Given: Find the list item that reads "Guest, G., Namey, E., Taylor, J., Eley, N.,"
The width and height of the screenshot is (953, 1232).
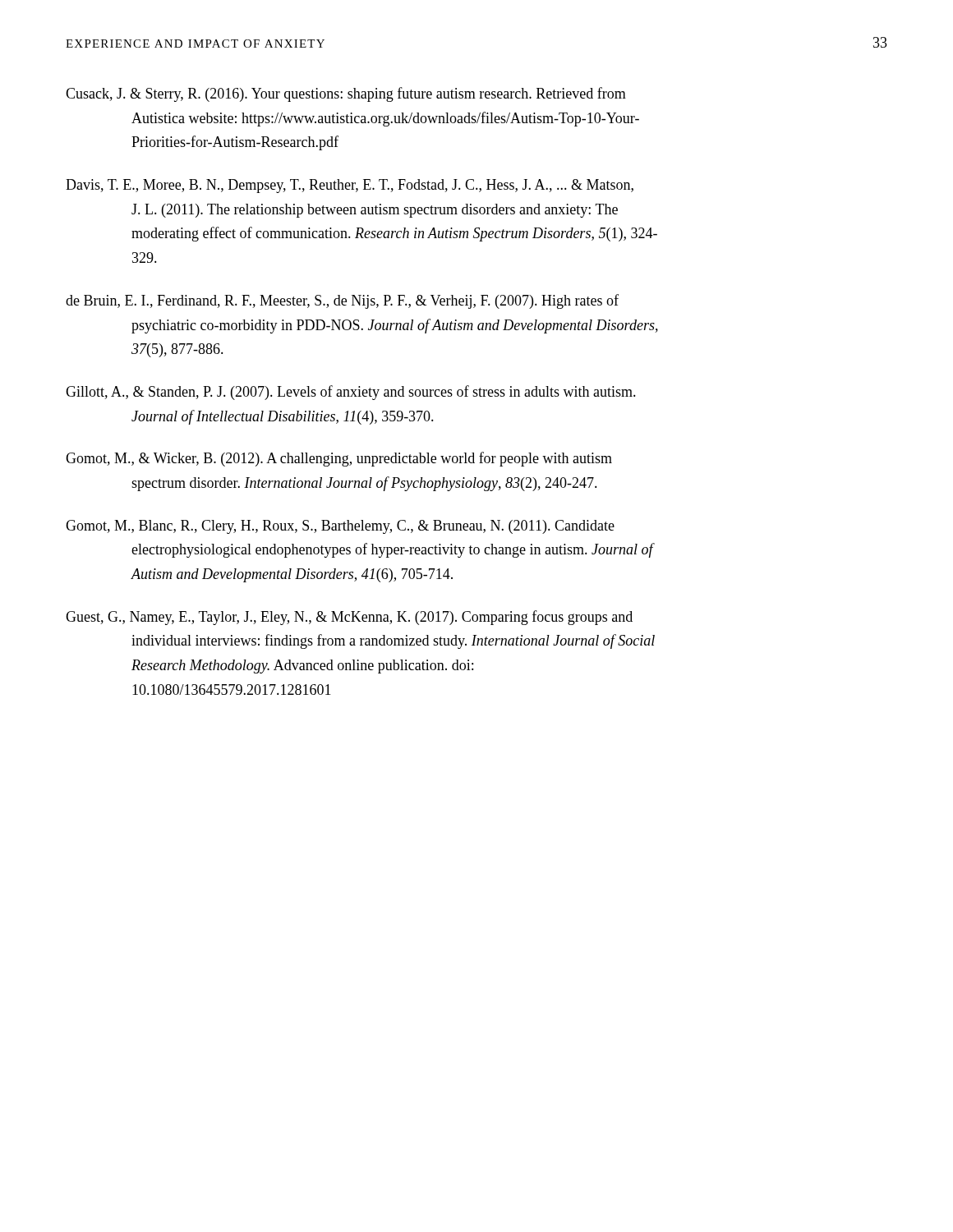Looking at the screenshot, I should (x=476, y=654).
